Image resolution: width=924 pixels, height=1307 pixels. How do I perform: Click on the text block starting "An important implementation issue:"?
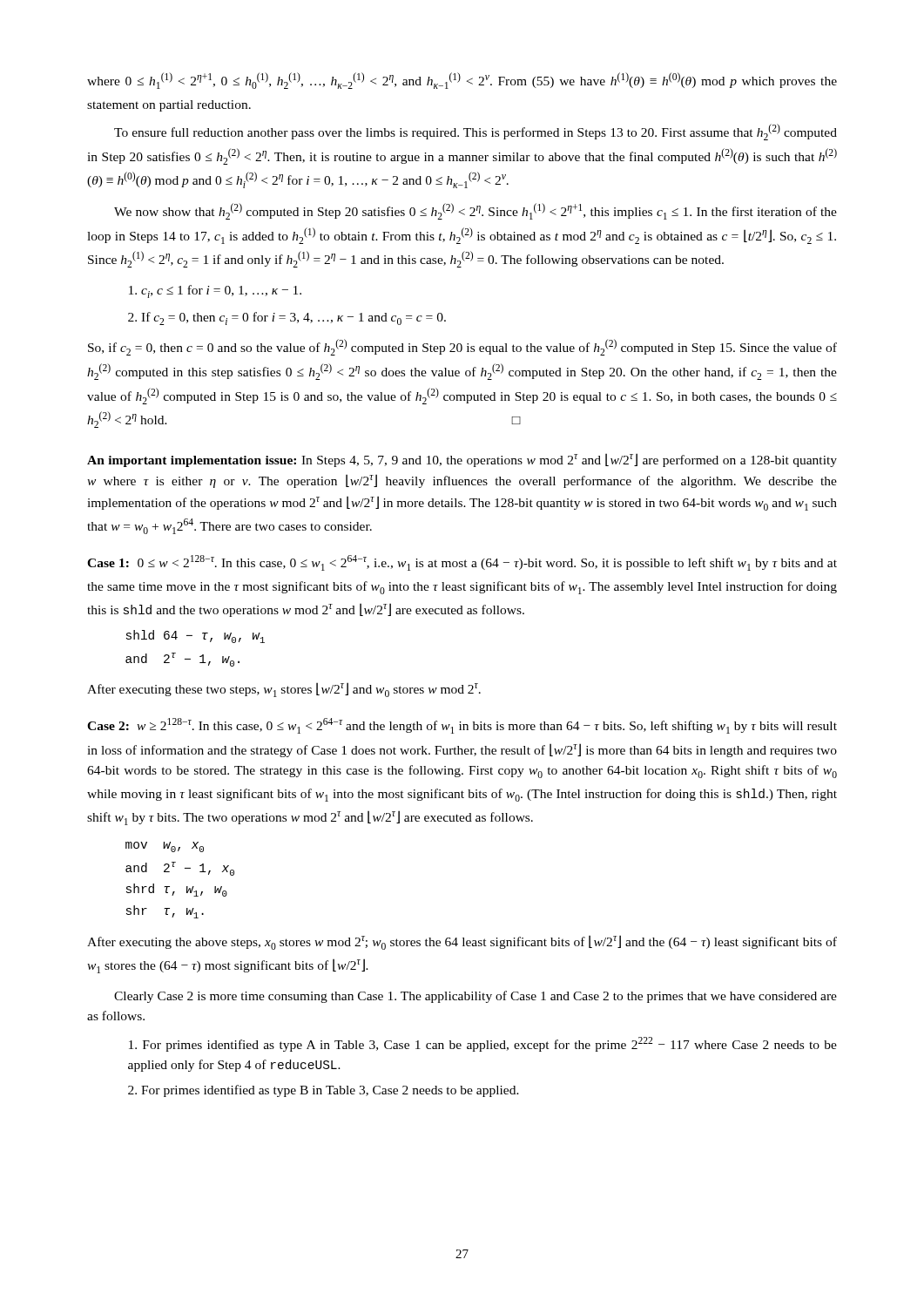click(x=462, y=494)
